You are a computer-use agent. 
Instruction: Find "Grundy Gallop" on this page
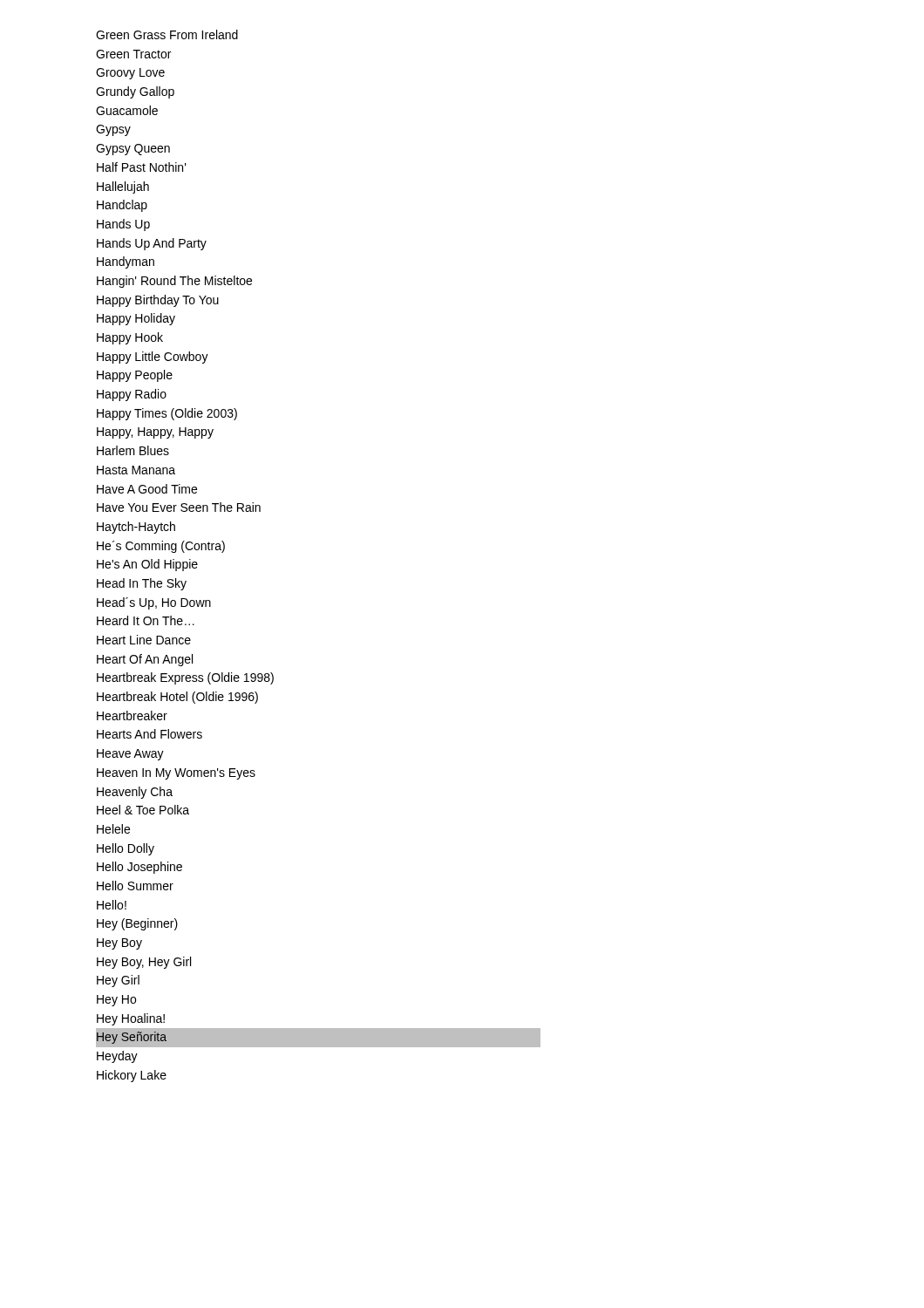click(x=135, y=92)
